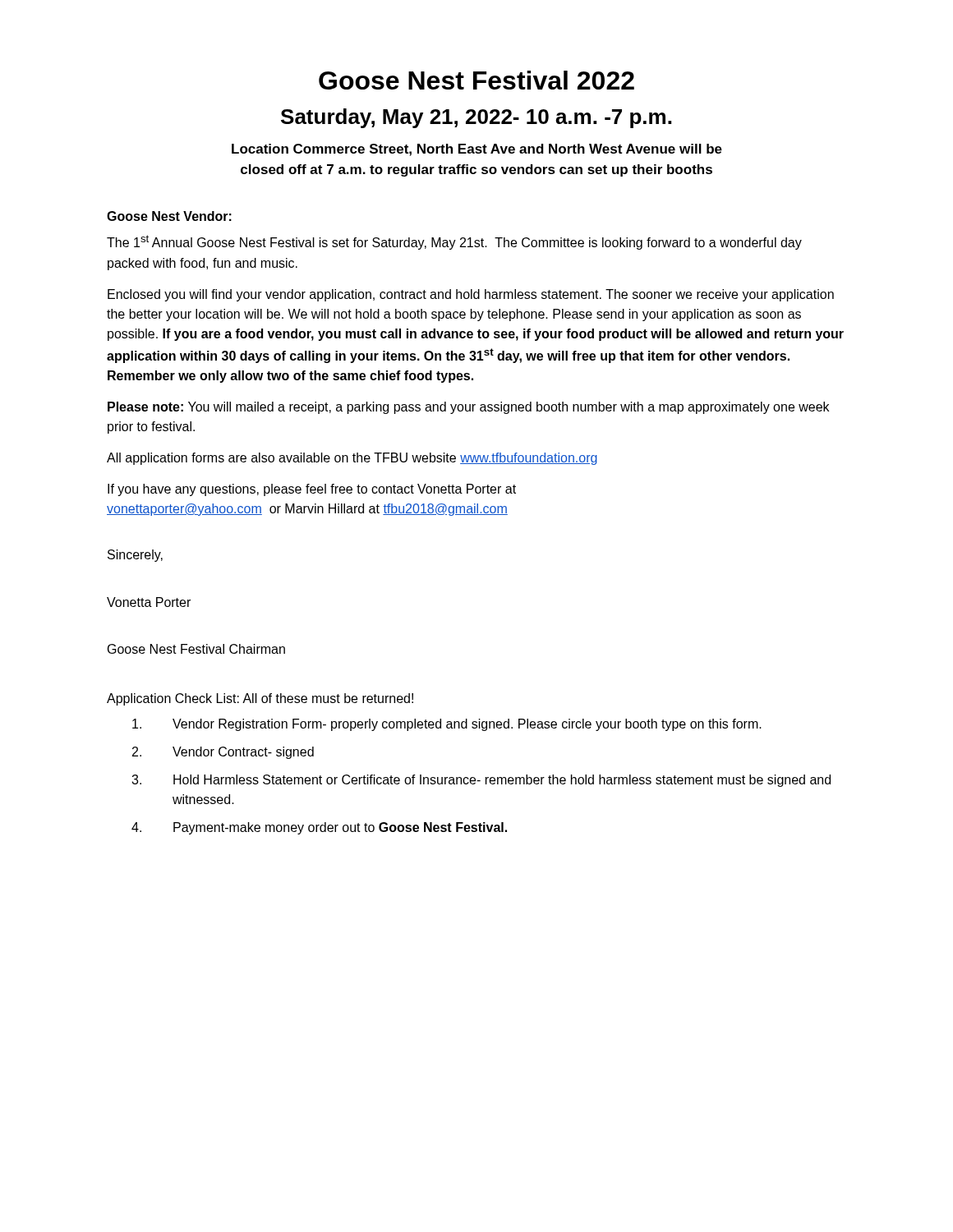Click the passage that begins "Location Commerce Street, North"
Image resolution: width=953 pixels, height=1232 pixels.
476,159
